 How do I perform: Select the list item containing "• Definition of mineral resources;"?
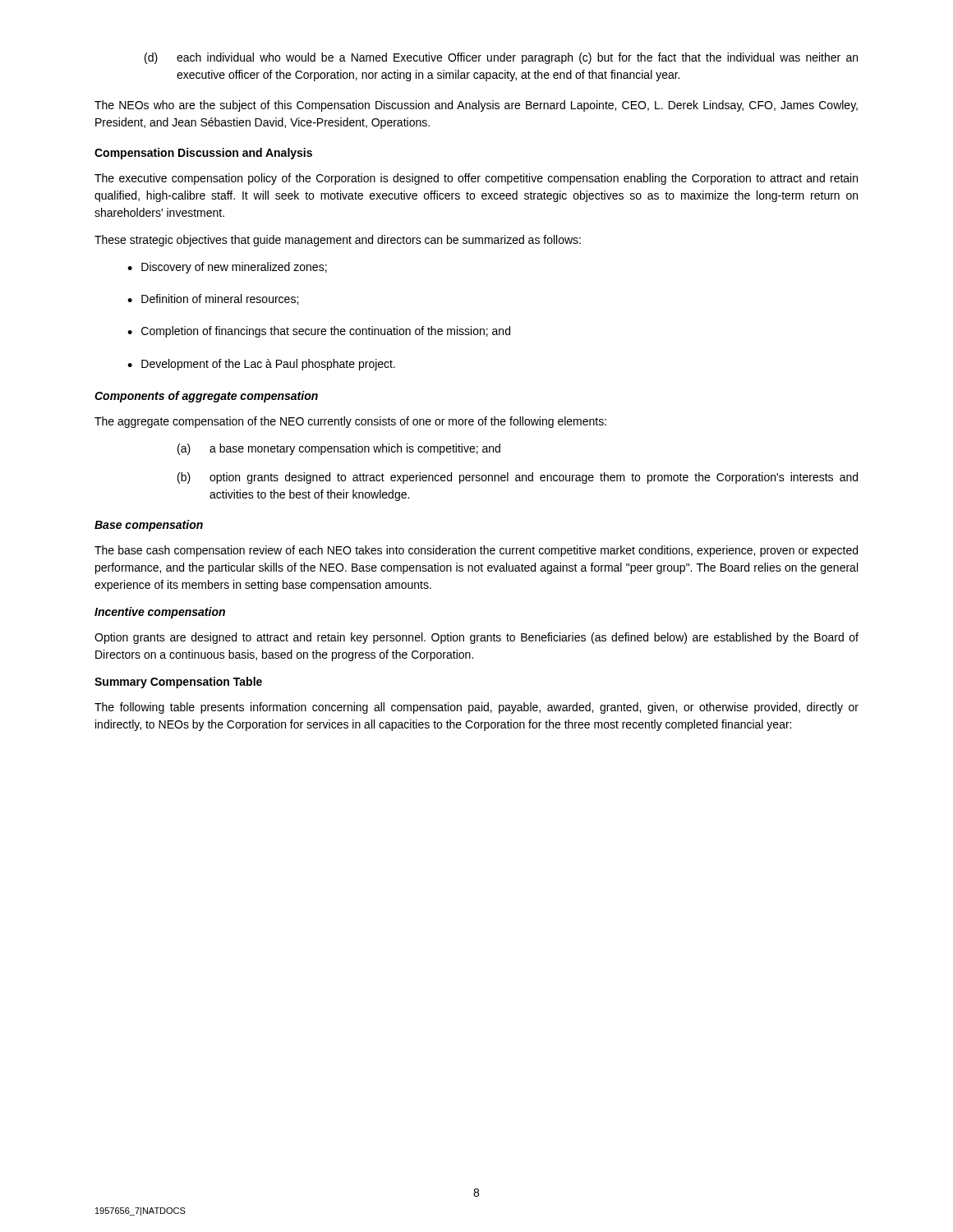213,301
